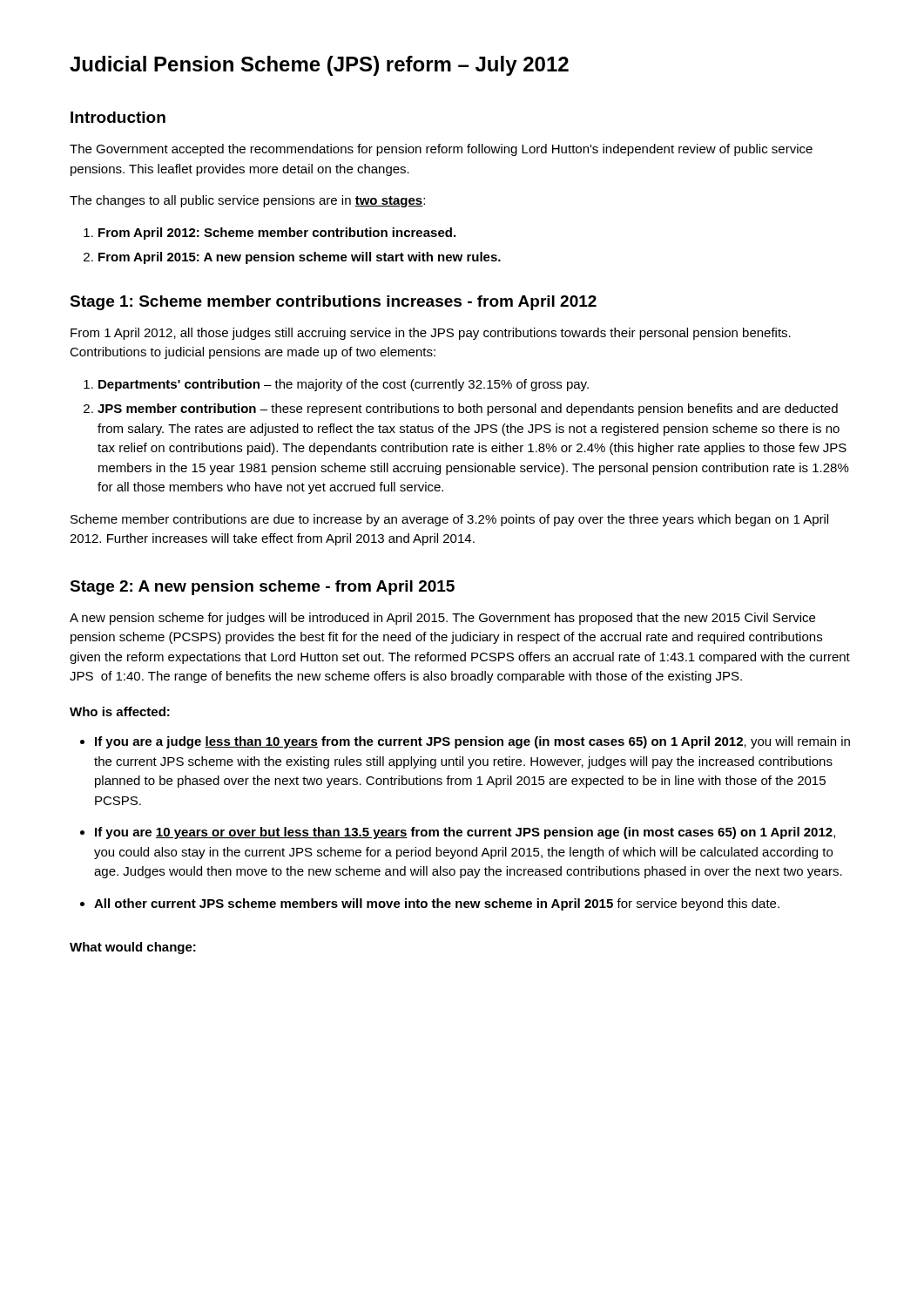Point to the passage starting "From 1 April 2012, all those"
Screen dimensions: 1307x924
pos(462,342)
